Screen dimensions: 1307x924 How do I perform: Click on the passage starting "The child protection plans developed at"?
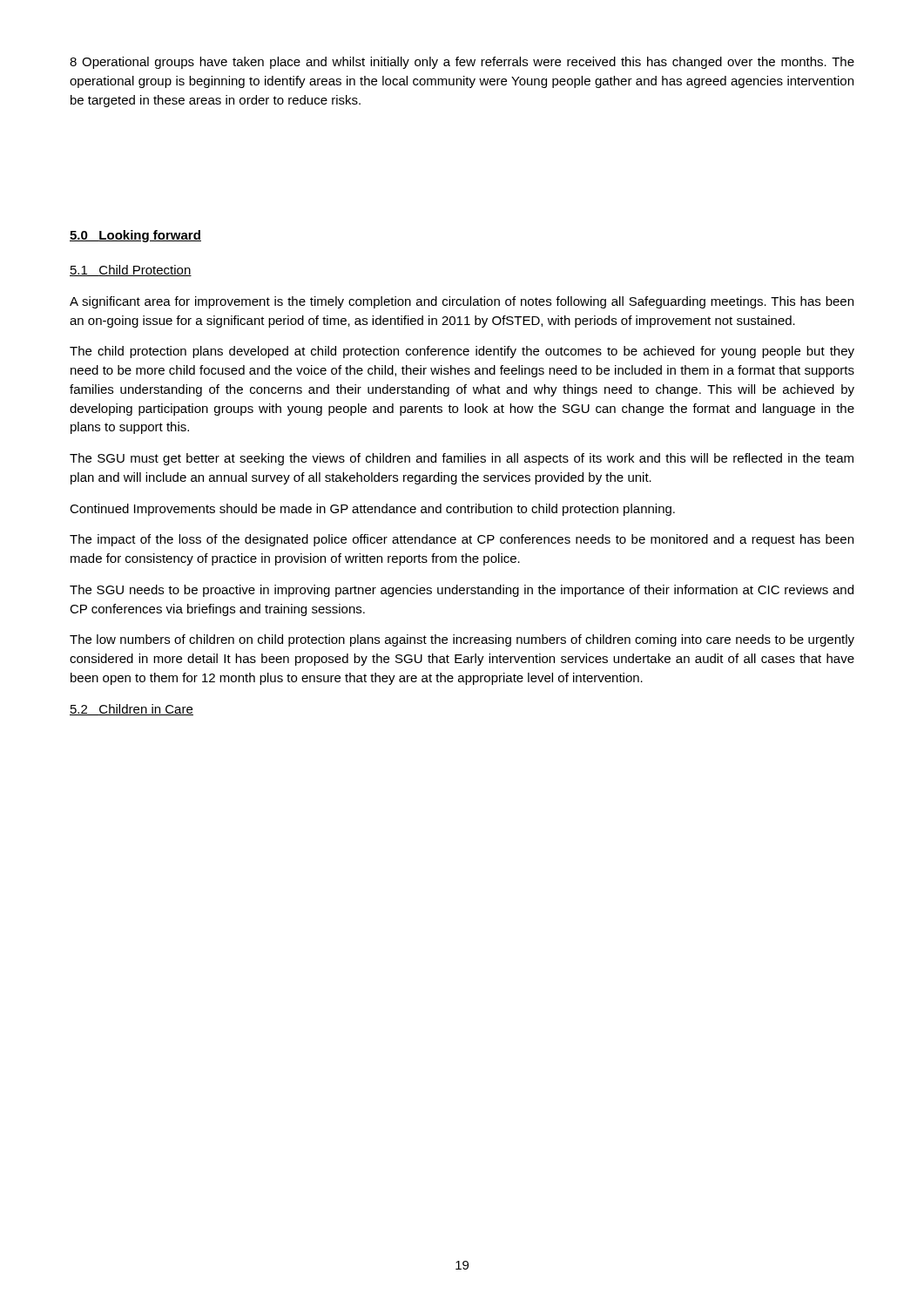point(462,389)
